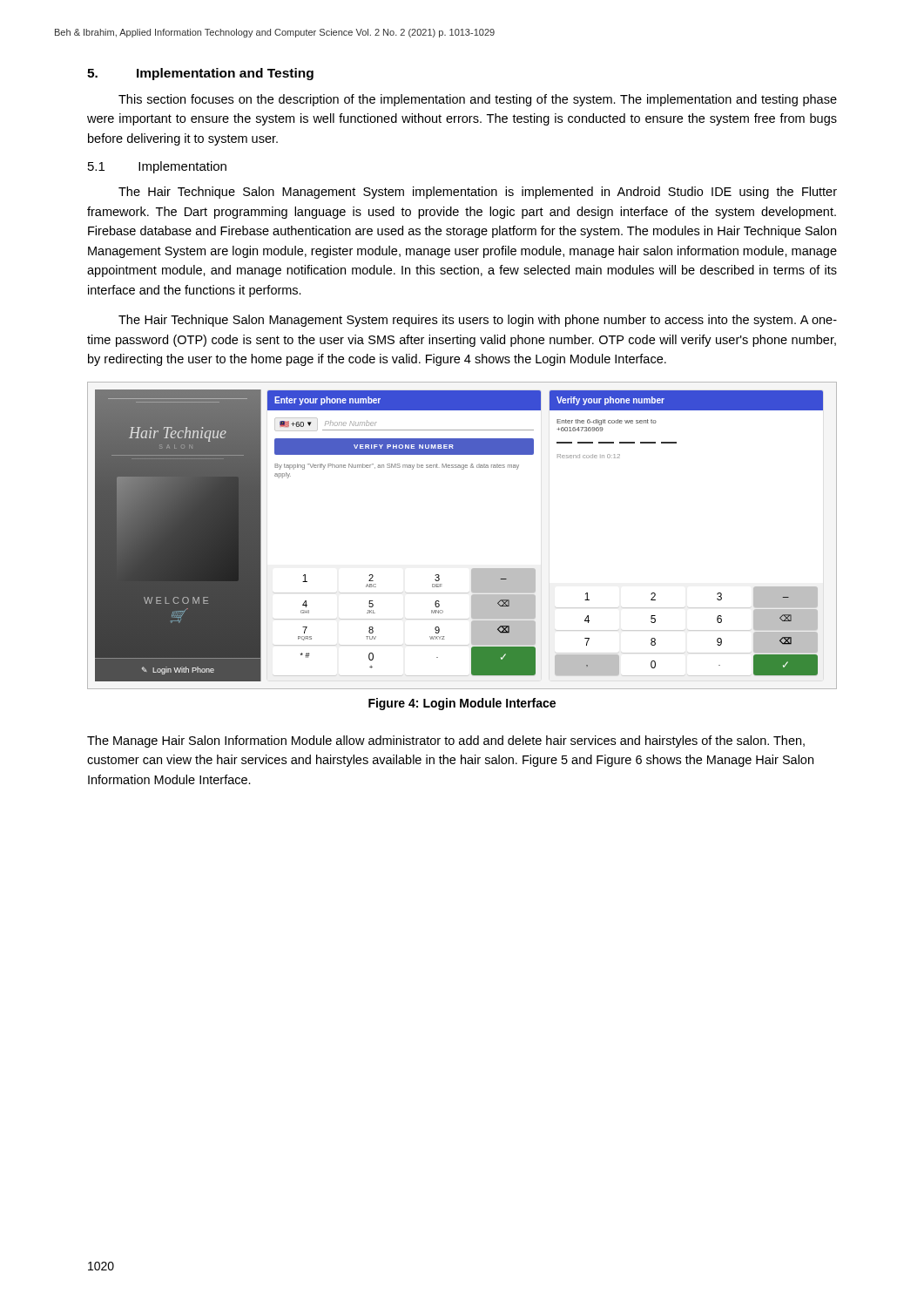
Task: Point to the passage starting "Figure 4: Login Module Interface"
Action: tap(462, 703)
